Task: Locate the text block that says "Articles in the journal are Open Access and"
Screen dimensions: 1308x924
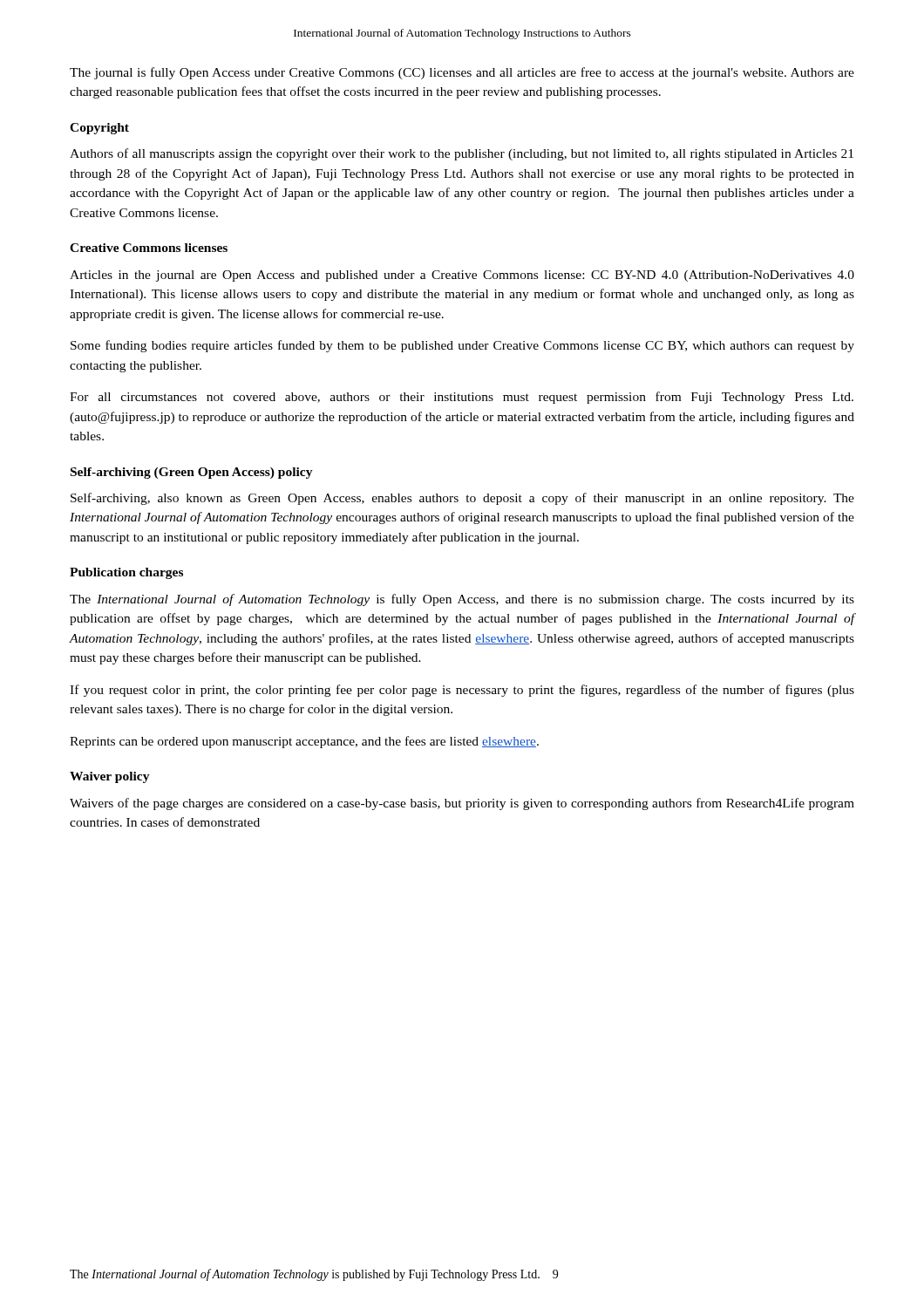Action: (462, 294)
